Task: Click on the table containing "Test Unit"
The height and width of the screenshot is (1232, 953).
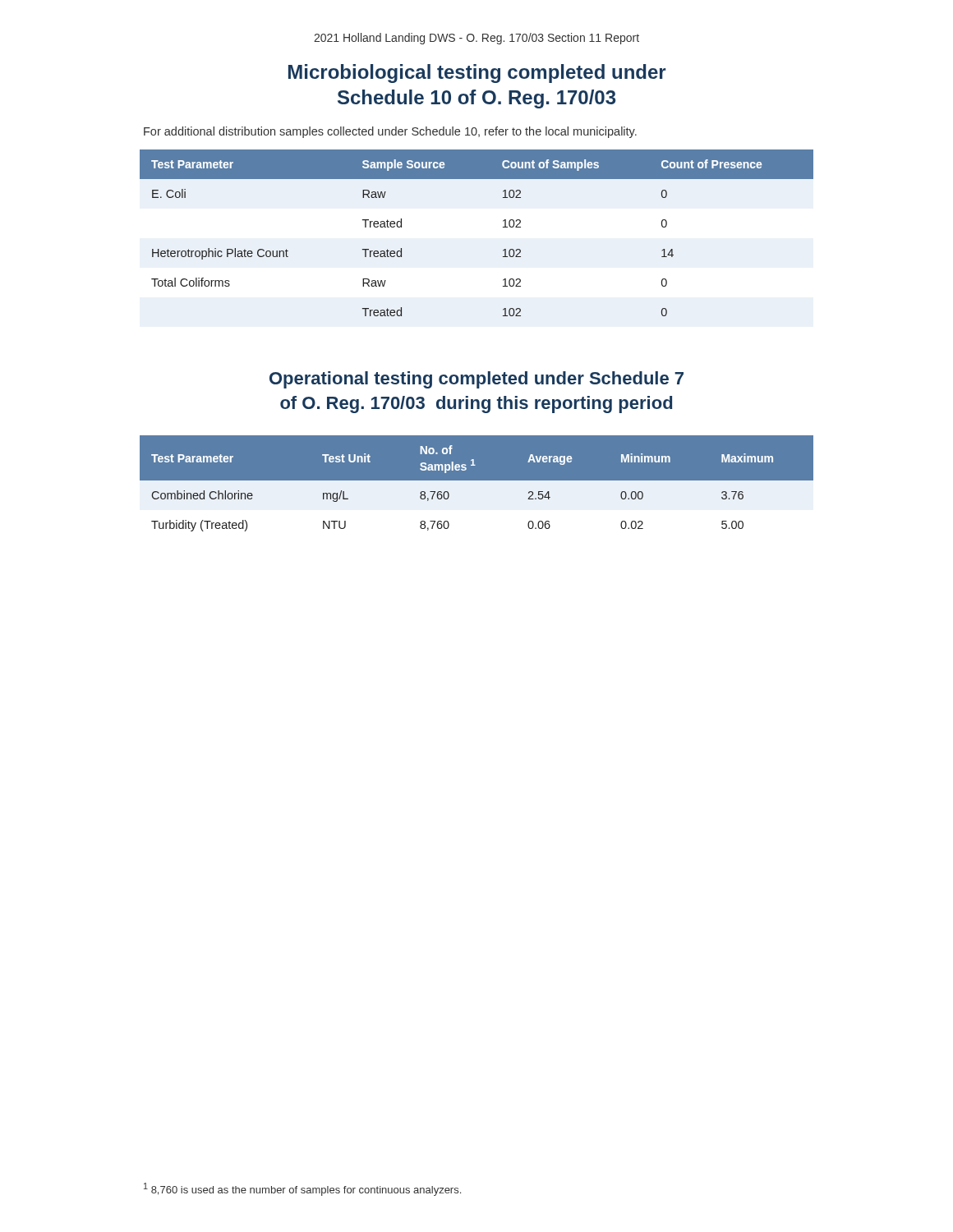Action: [x=476, y=488]
